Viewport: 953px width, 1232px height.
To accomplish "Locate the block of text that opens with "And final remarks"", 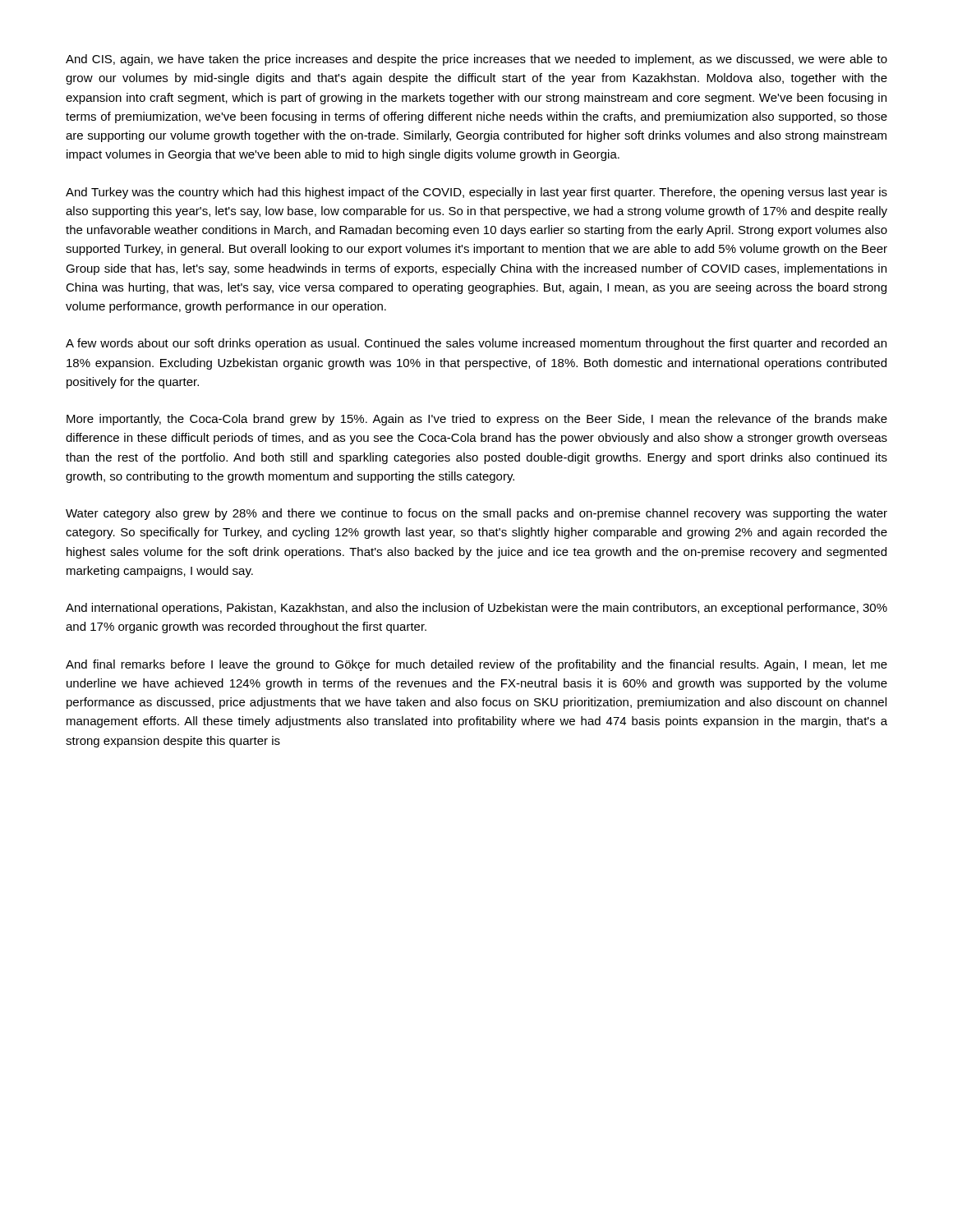I will [x=476, y=702].
